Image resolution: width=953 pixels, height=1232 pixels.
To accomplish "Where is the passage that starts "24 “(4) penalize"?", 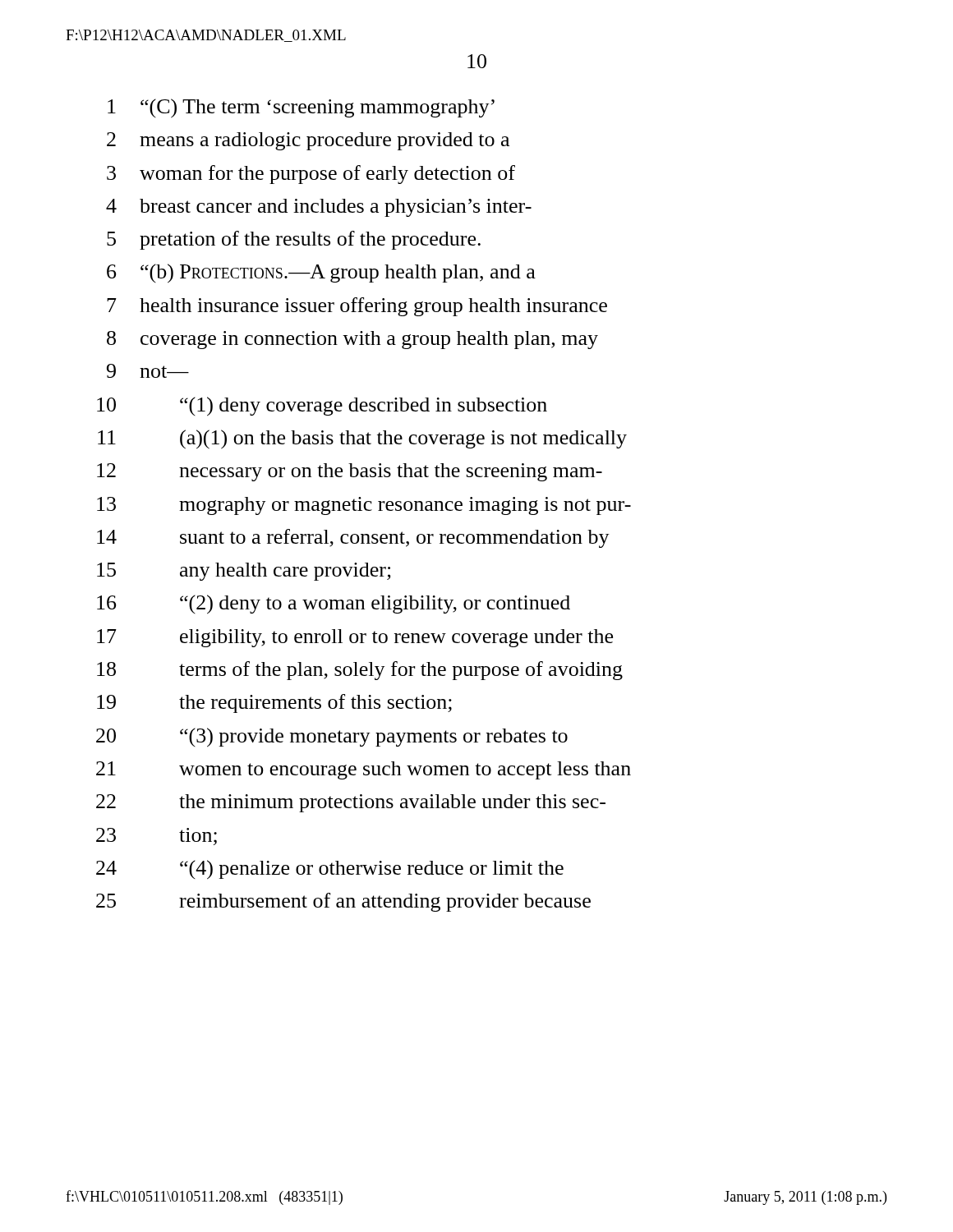I will [476, 868].
